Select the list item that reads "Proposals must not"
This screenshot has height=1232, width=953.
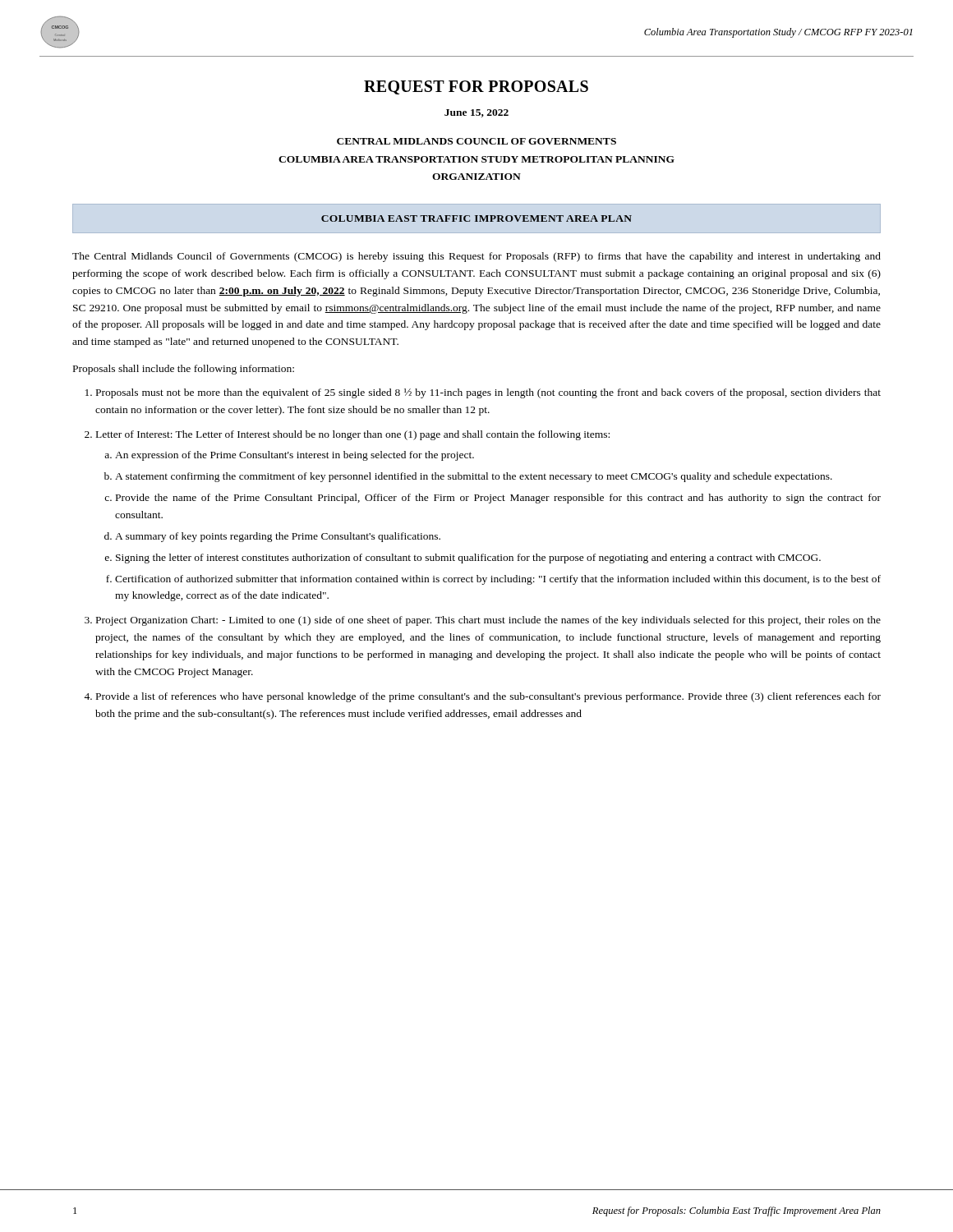pyautogui.click(x=488, y=401)
